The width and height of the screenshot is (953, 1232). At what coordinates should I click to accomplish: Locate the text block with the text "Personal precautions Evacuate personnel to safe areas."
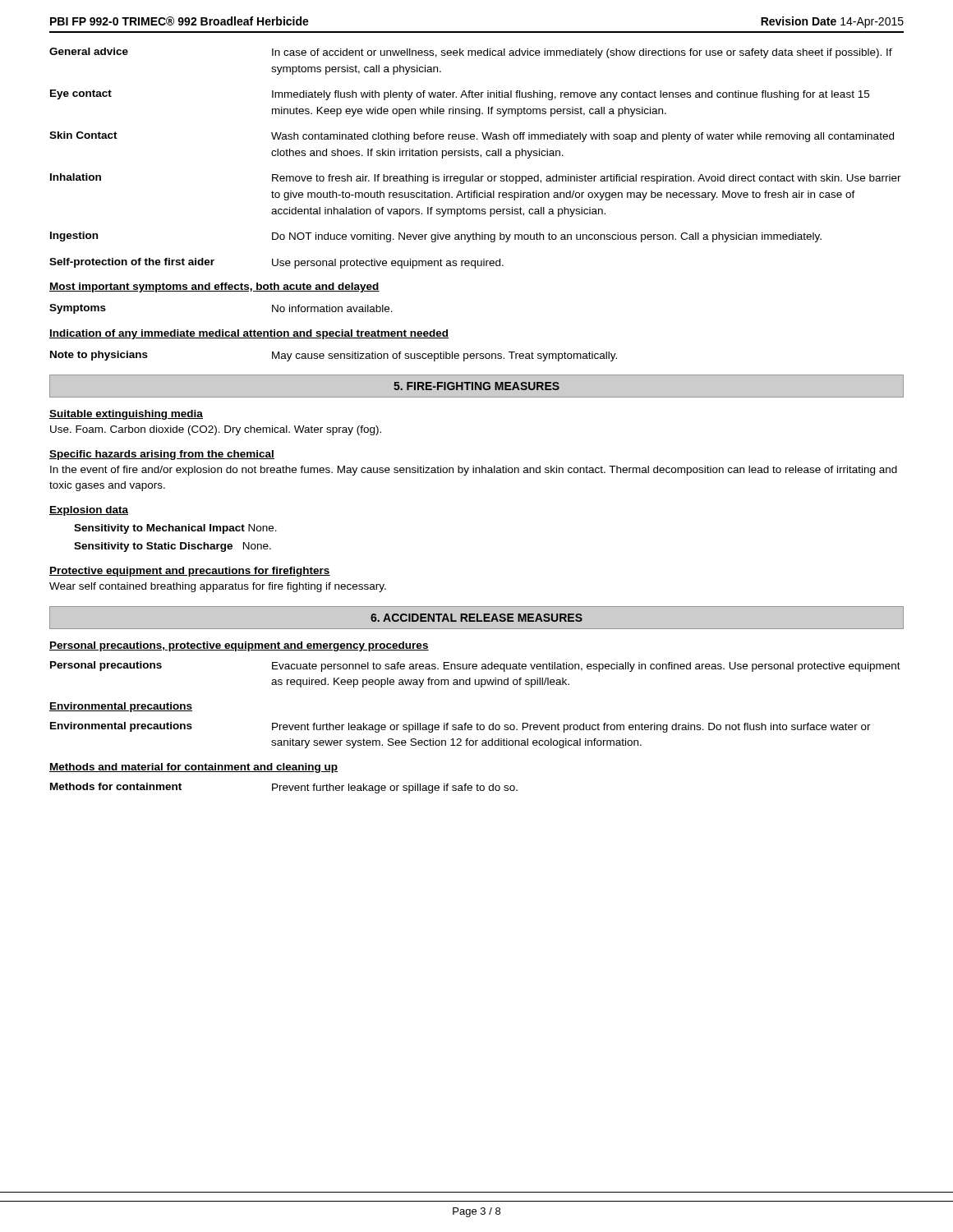pos(476,674)
